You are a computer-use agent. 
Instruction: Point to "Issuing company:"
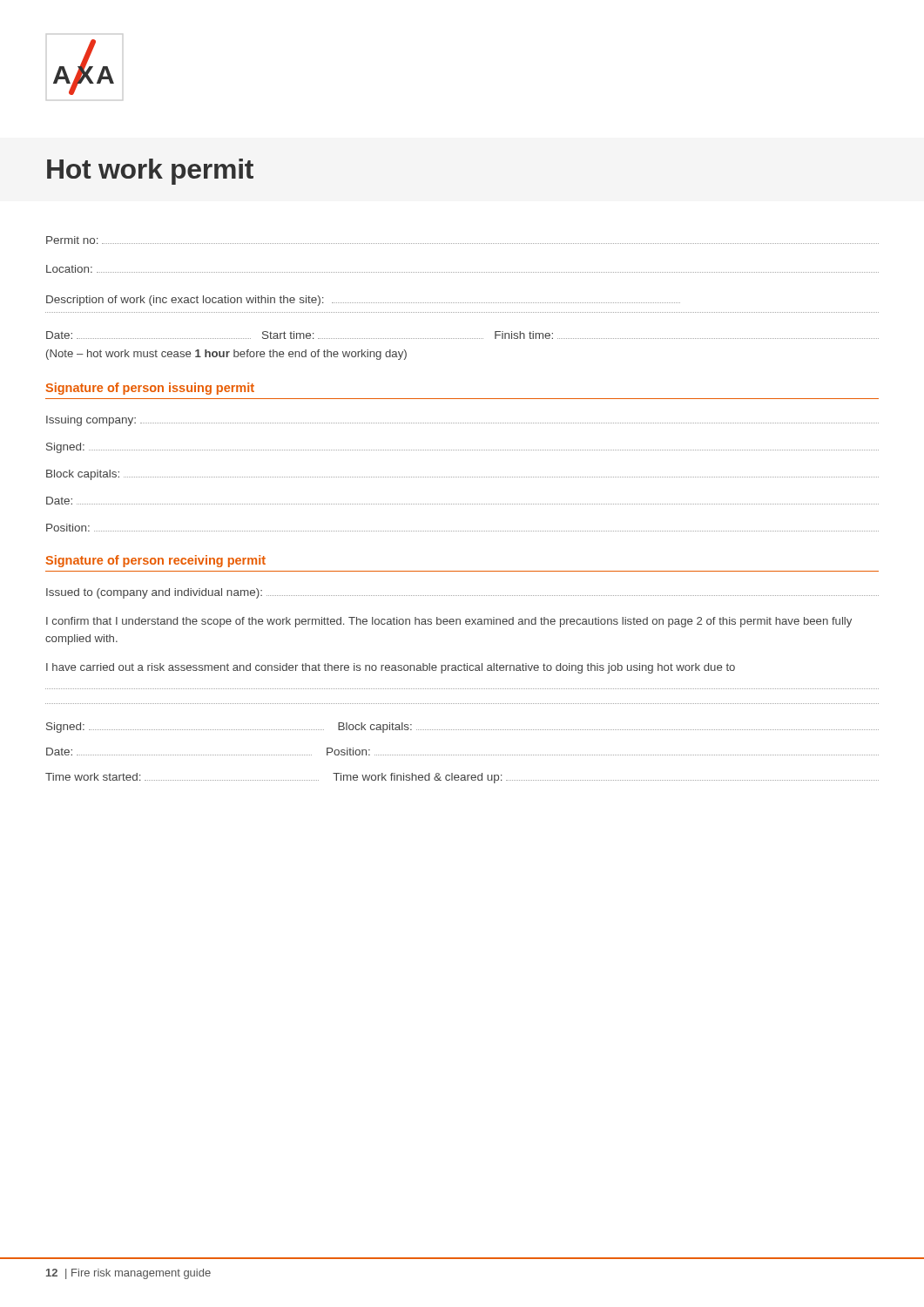tap(462, 420)
